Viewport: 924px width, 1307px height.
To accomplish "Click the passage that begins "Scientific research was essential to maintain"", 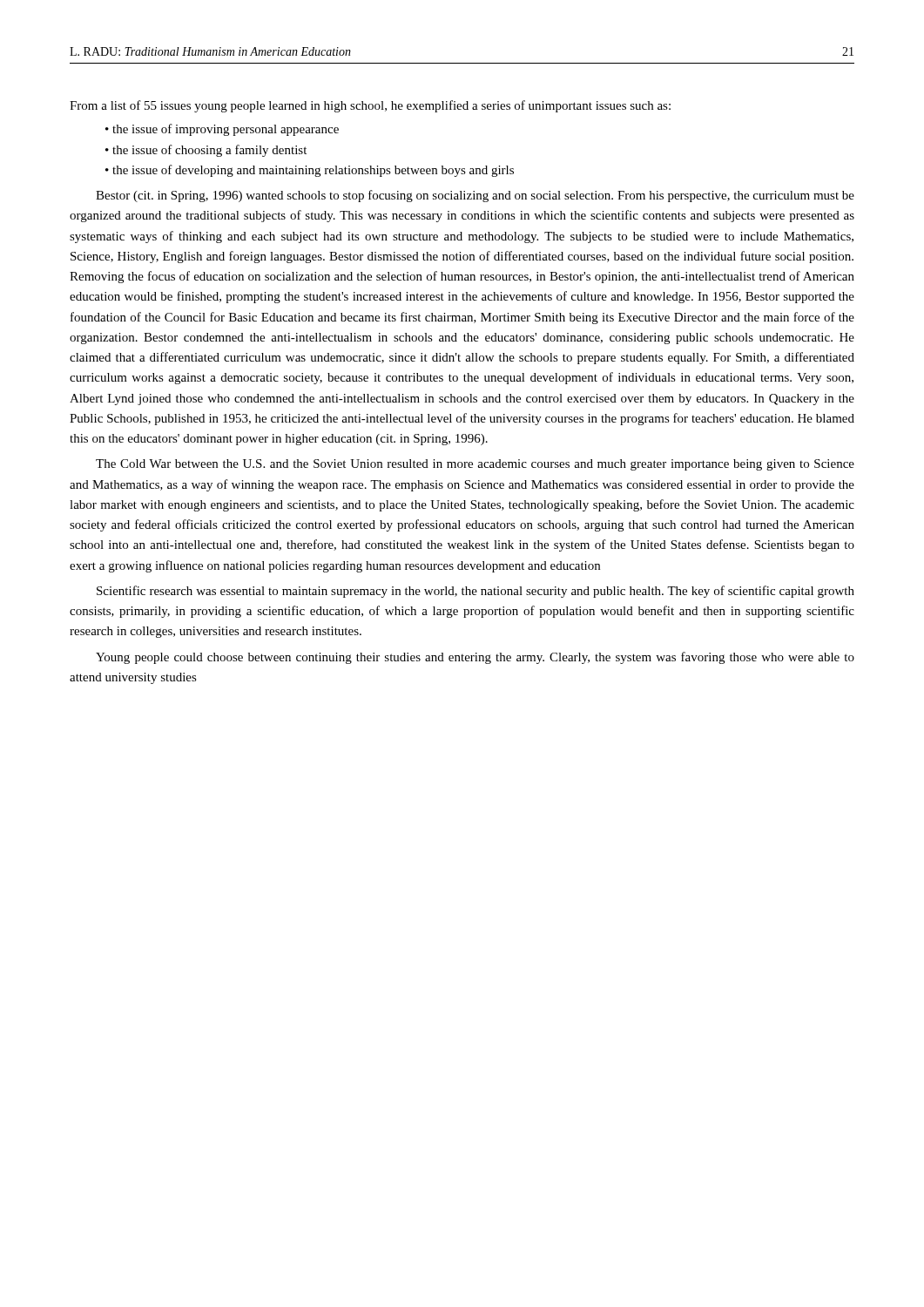I will tap(462, 611).
